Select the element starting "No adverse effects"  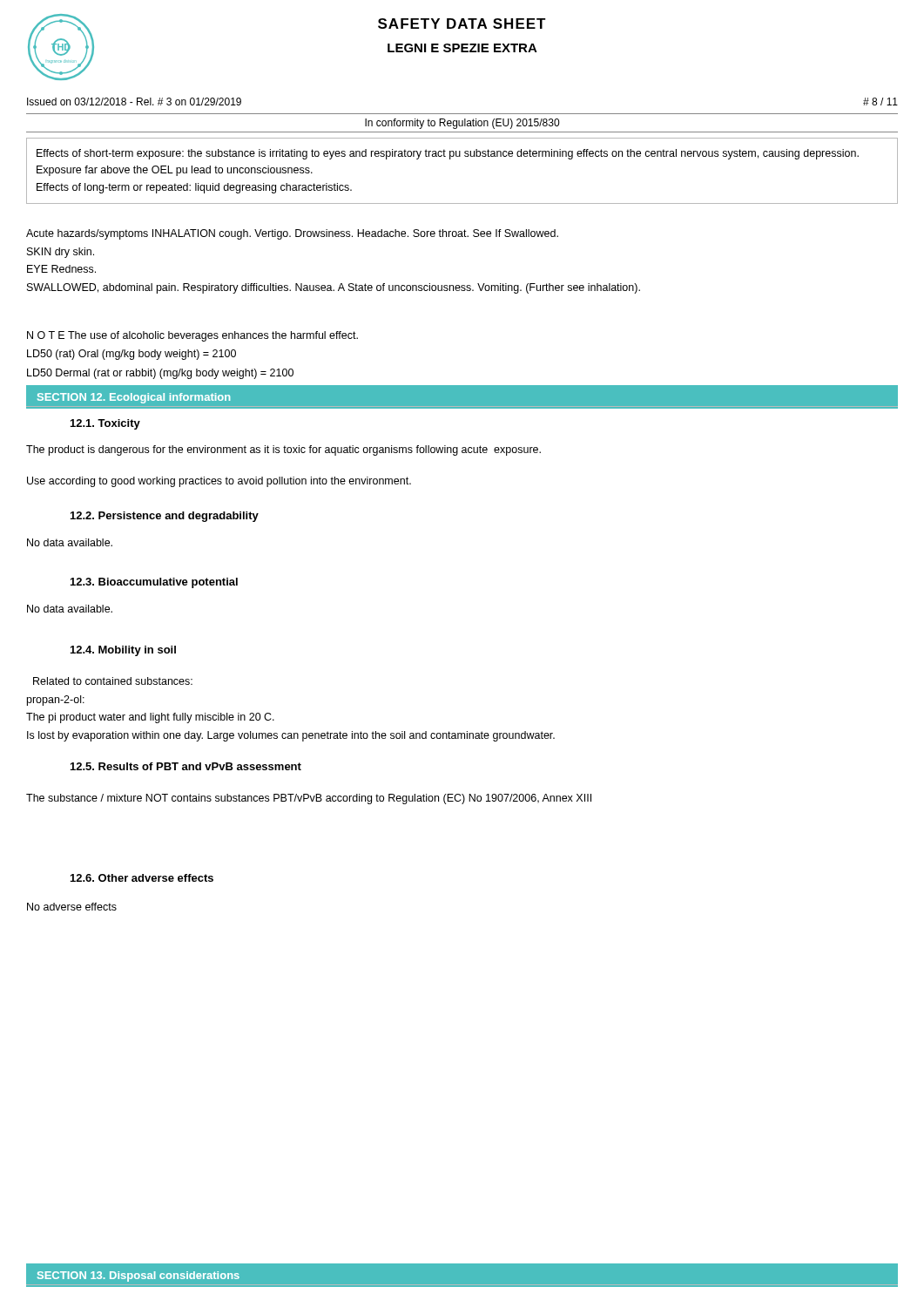[x=71, y=907]
